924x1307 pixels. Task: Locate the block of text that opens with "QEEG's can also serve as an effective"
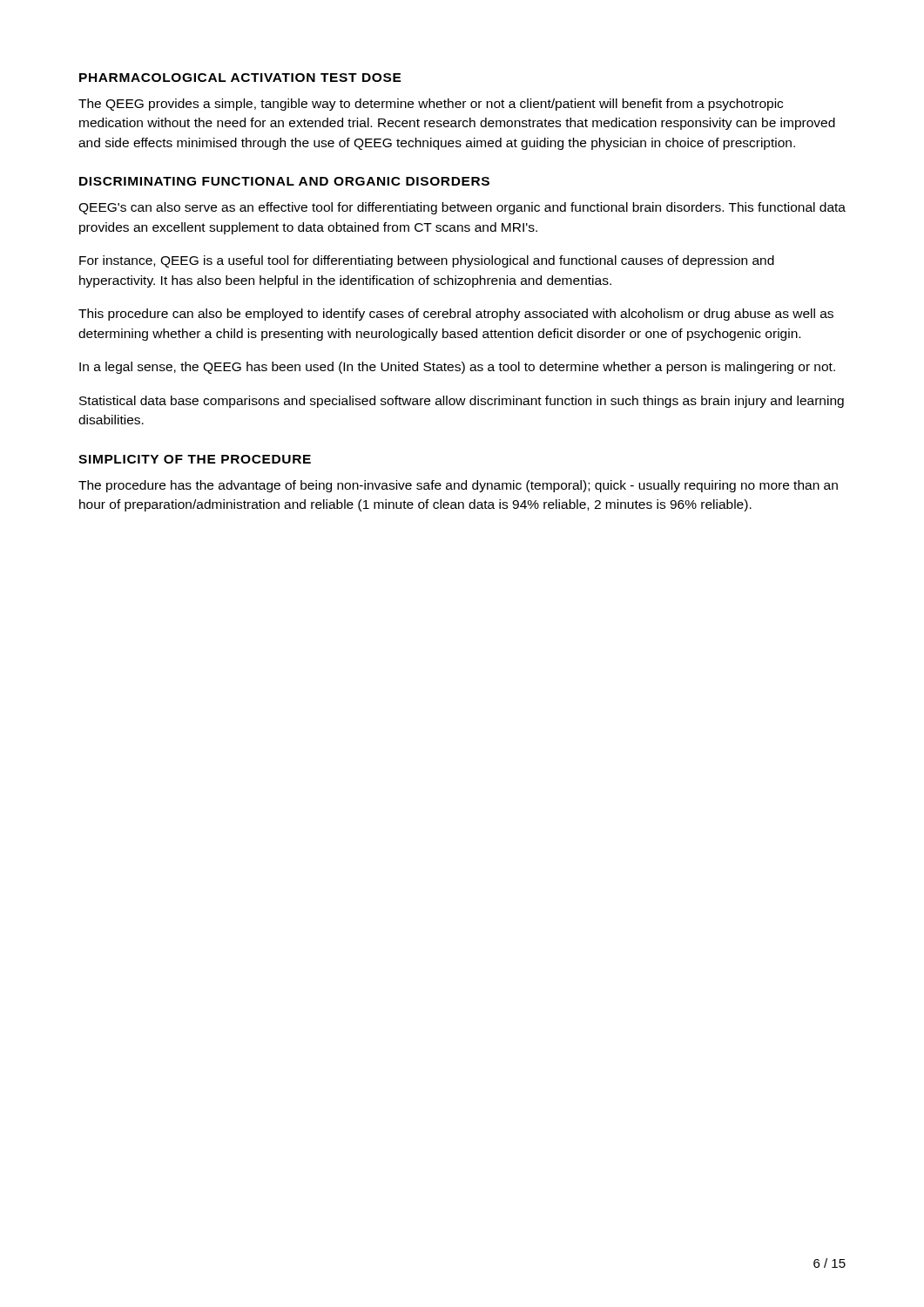point(462,217)
